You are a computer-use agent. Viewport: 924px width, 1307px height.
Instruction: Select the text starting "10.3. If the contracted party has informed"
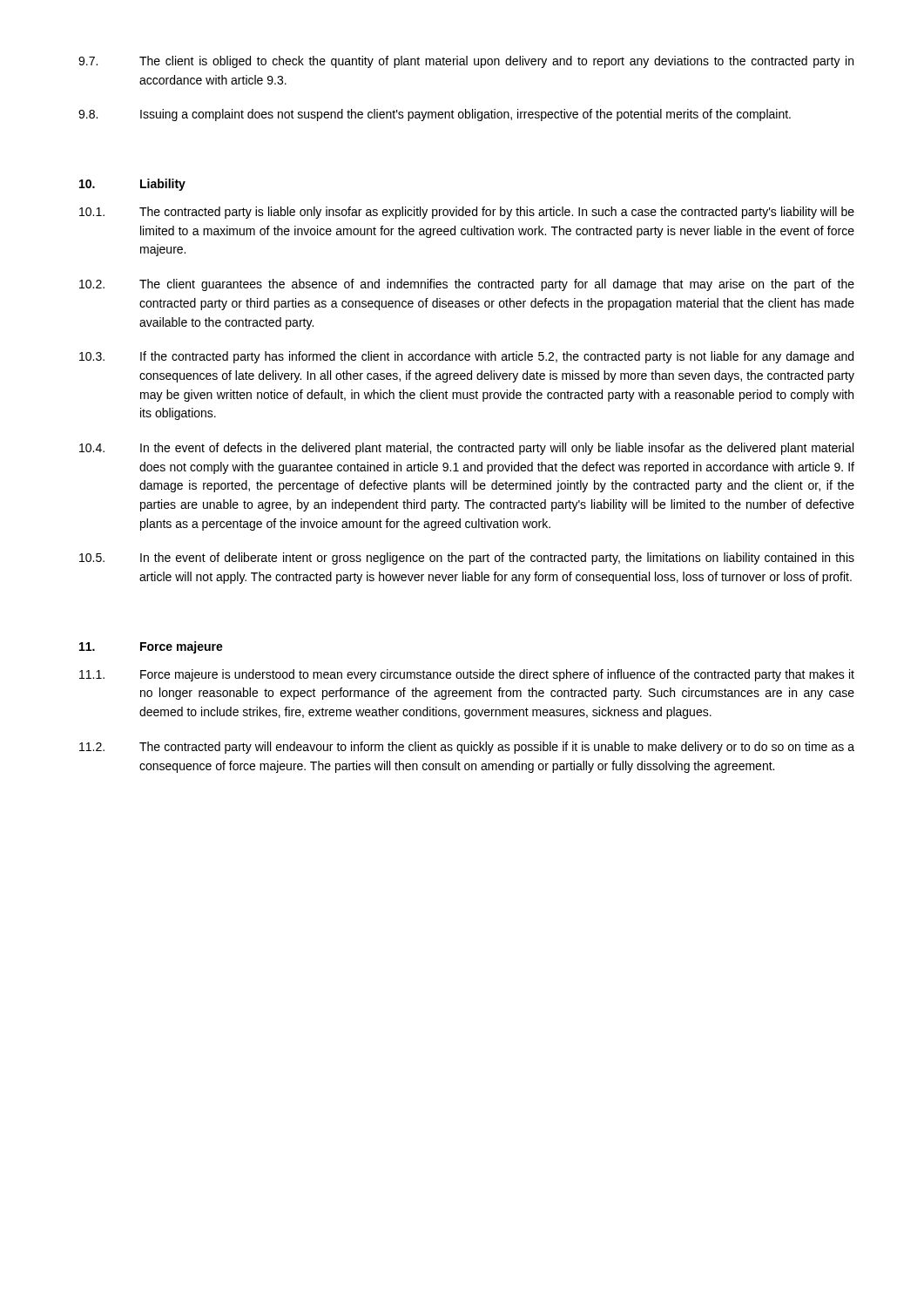(466, 386)
